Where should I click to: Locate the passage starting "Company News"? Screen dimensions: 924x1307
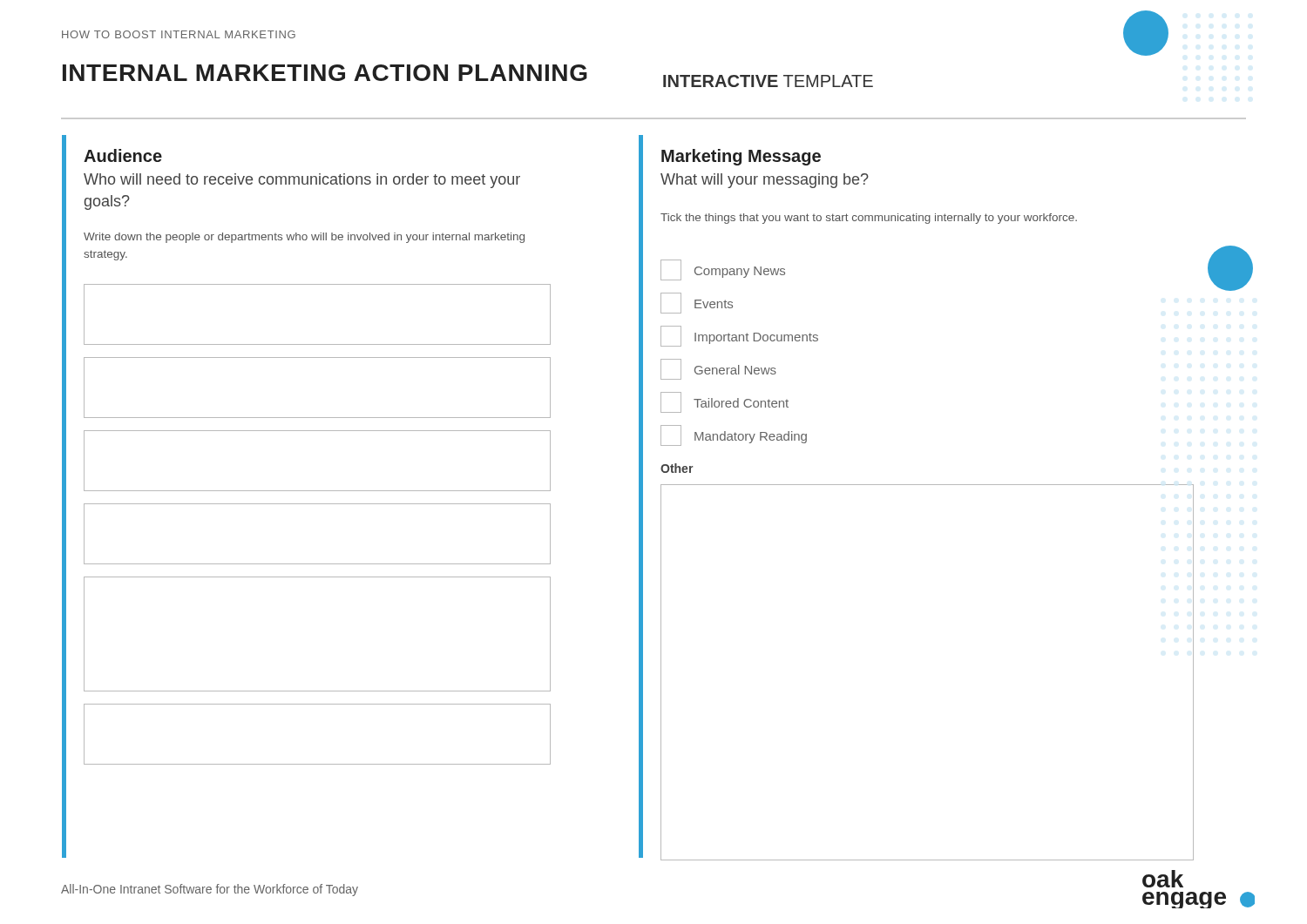tap(723, 270)
